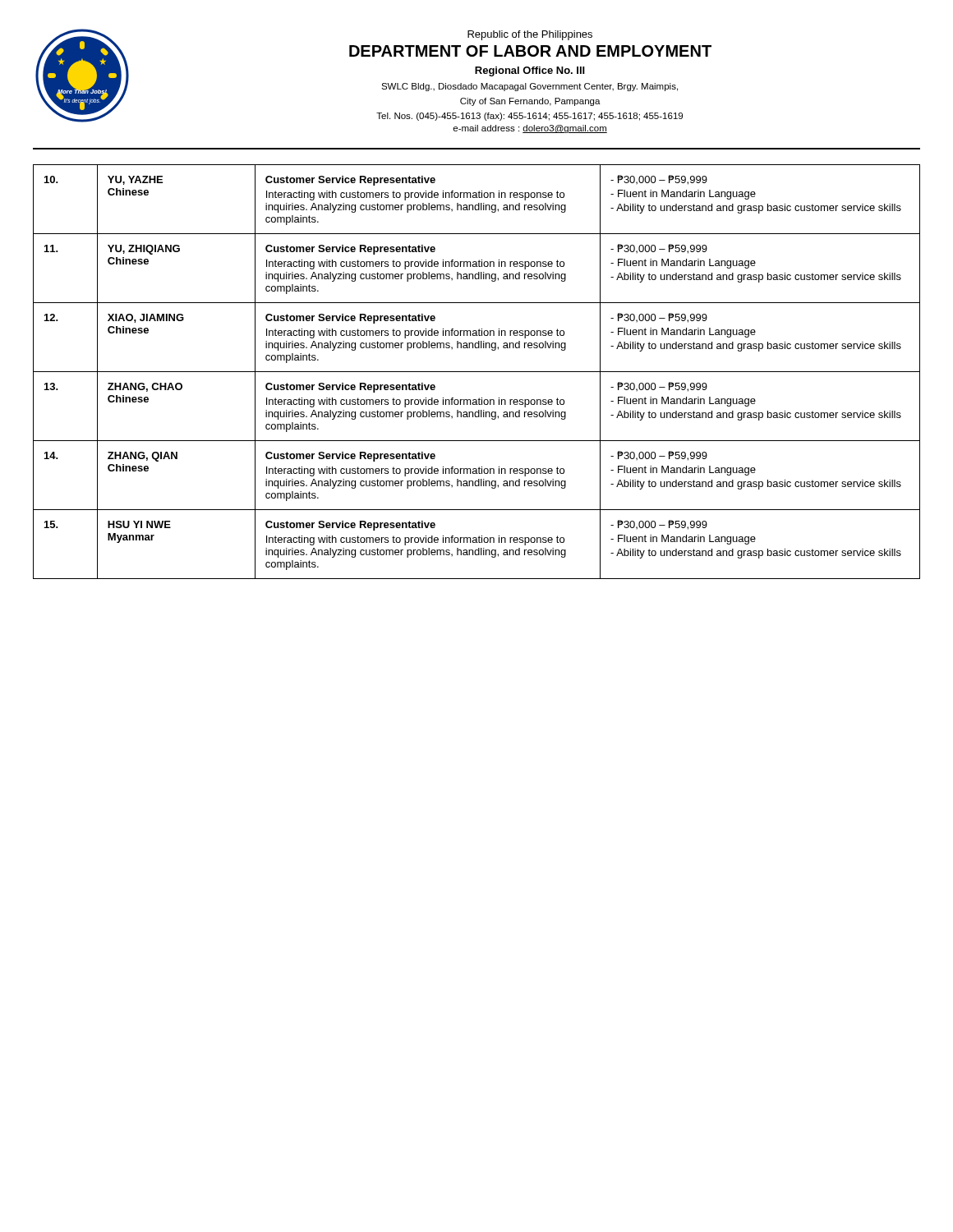Locate a table

click(476, 372)
